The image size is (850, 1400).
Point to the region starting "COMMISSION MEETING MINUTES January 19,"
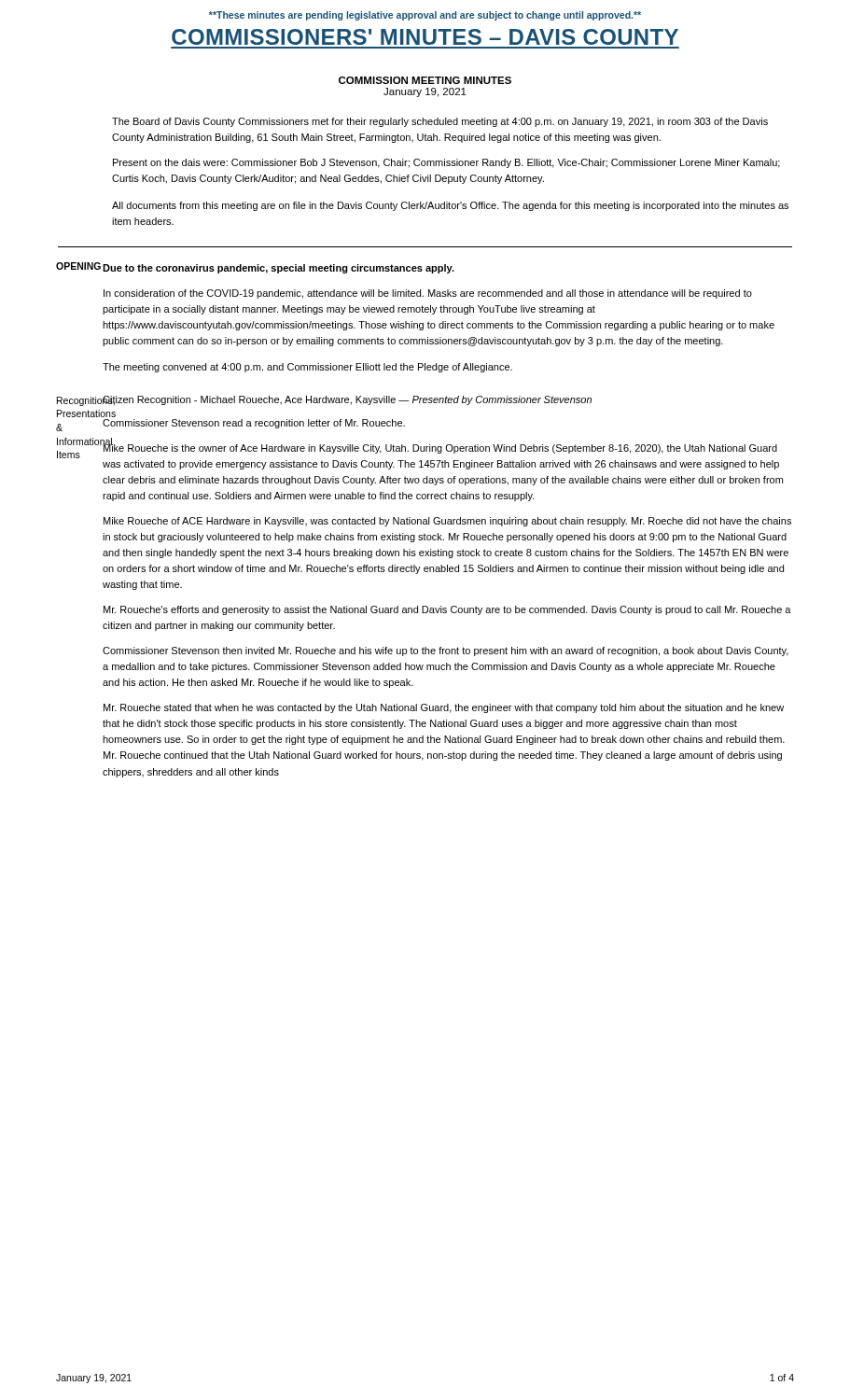pos(425,86)
